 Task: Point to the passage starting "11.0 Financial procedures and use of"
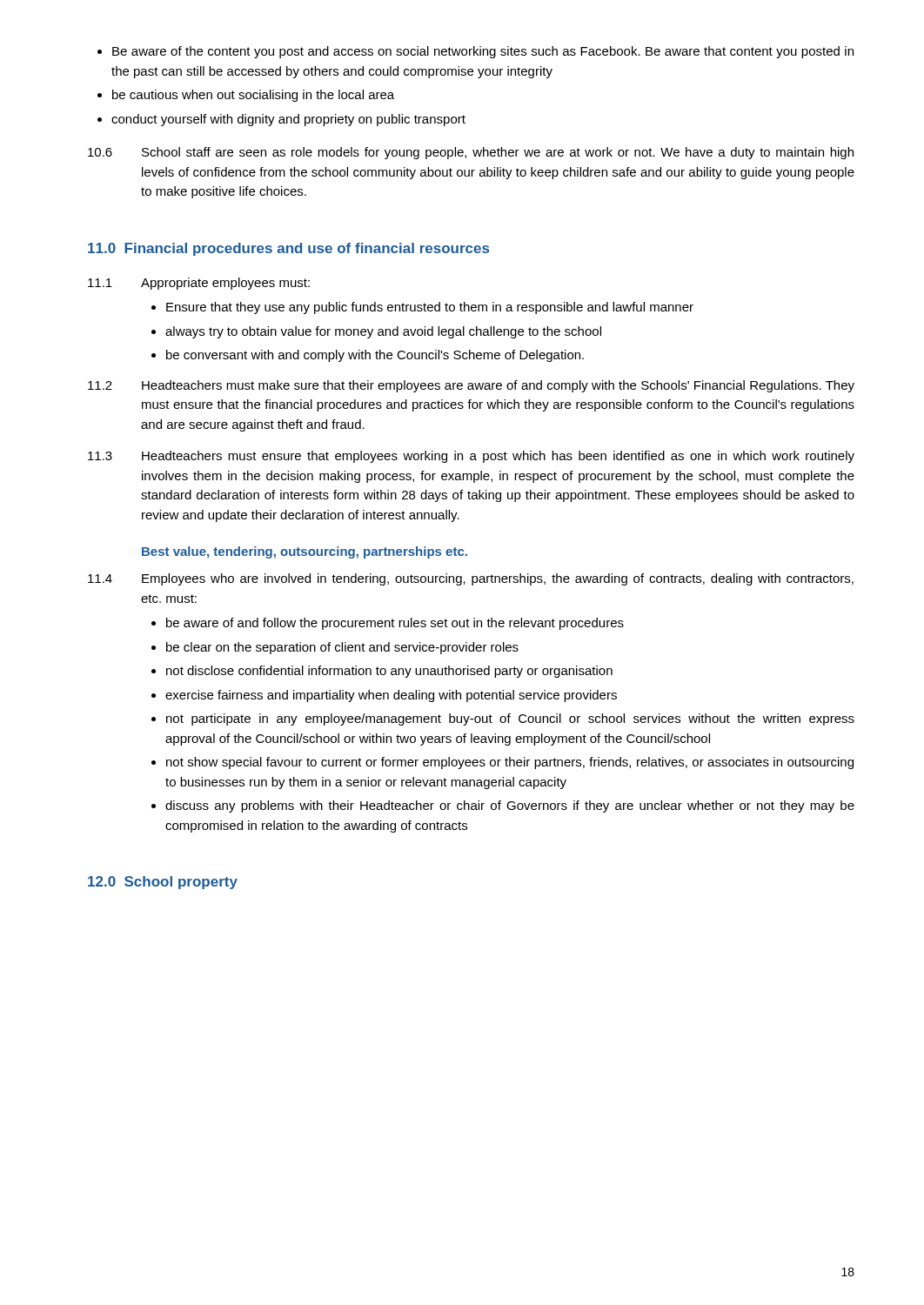point(288,248)
